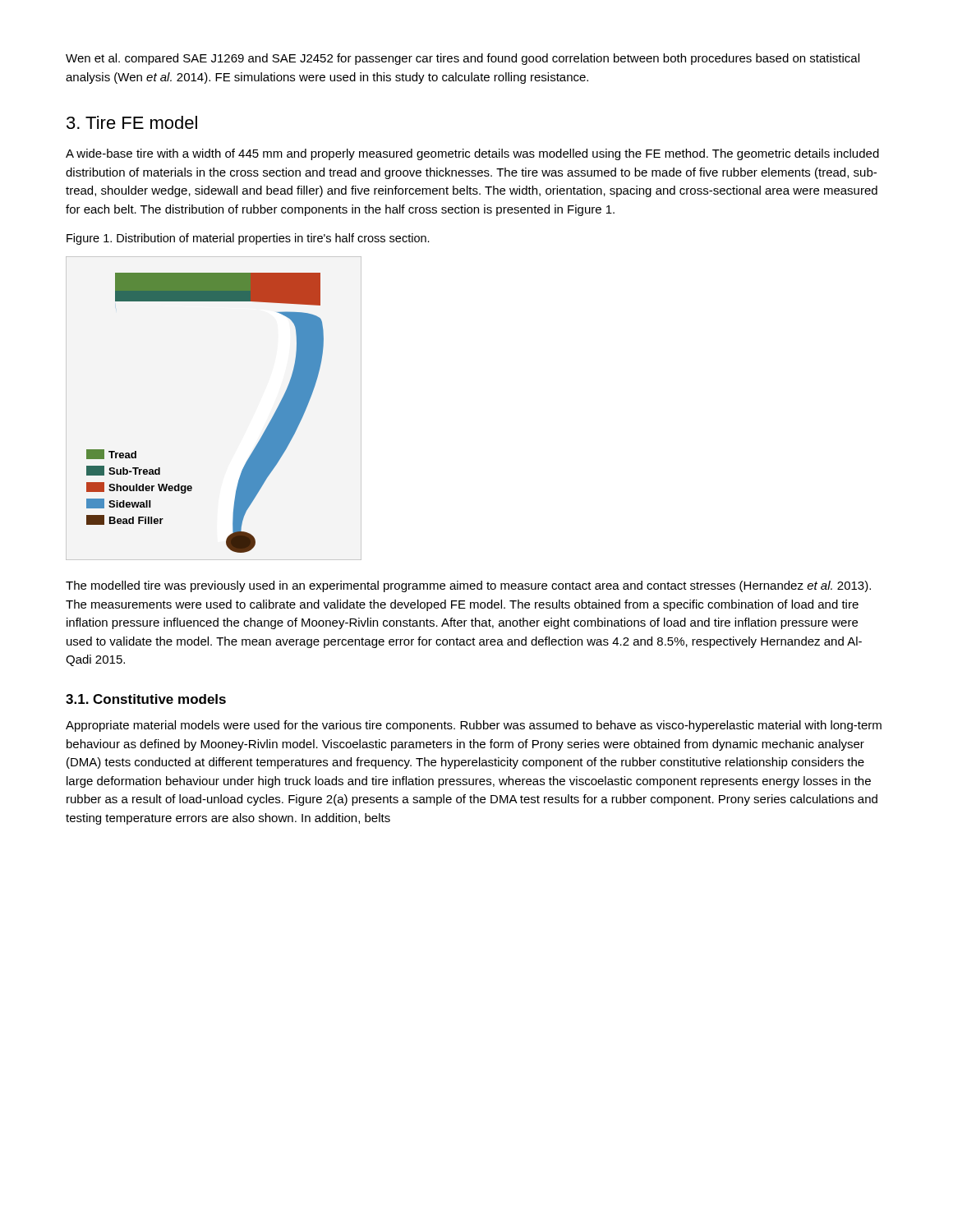Click on the text starting "3.1. Constitutive models"
953x1232 pixels.
[x=146, y=699]
